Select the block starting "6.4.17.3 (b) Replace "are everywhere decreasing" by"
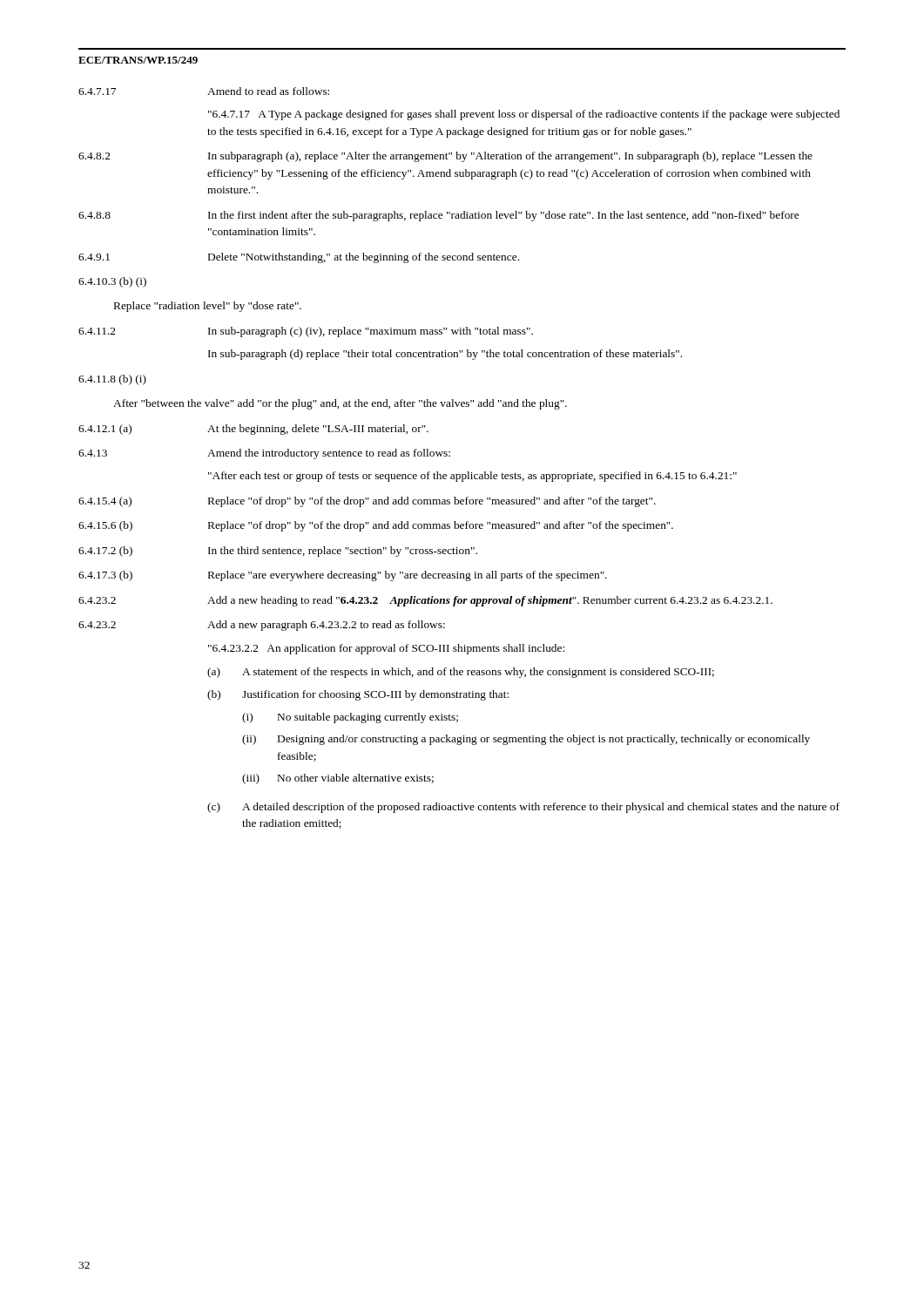Screen dimensions: 1307x924 (462, 575)
